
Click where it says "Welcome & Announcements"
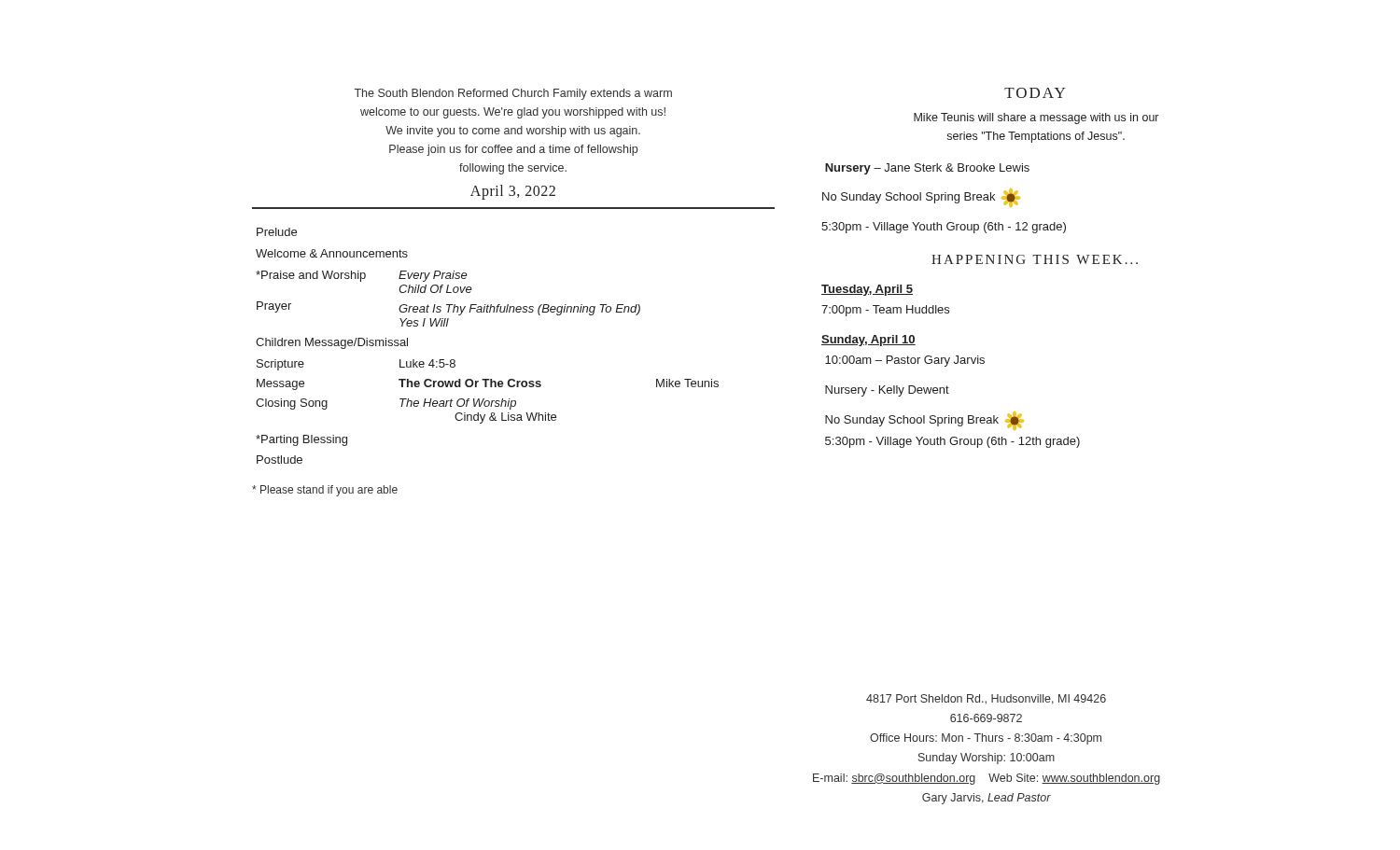tap(332, 253)
